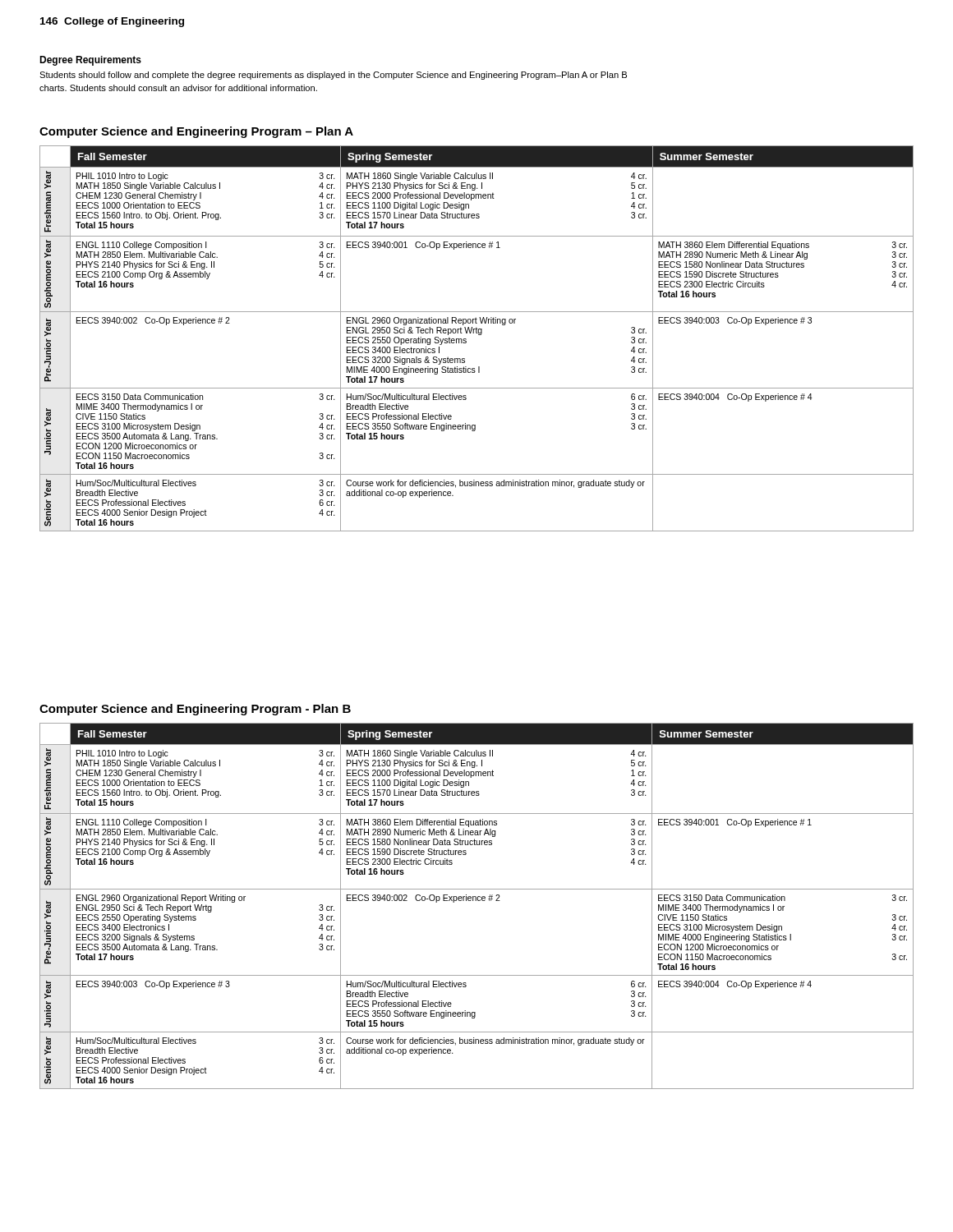The image size is (953, 1232).
Task: Find the block on this page that starts "Students should follow and complete"
Action: (x=334, y=81)
